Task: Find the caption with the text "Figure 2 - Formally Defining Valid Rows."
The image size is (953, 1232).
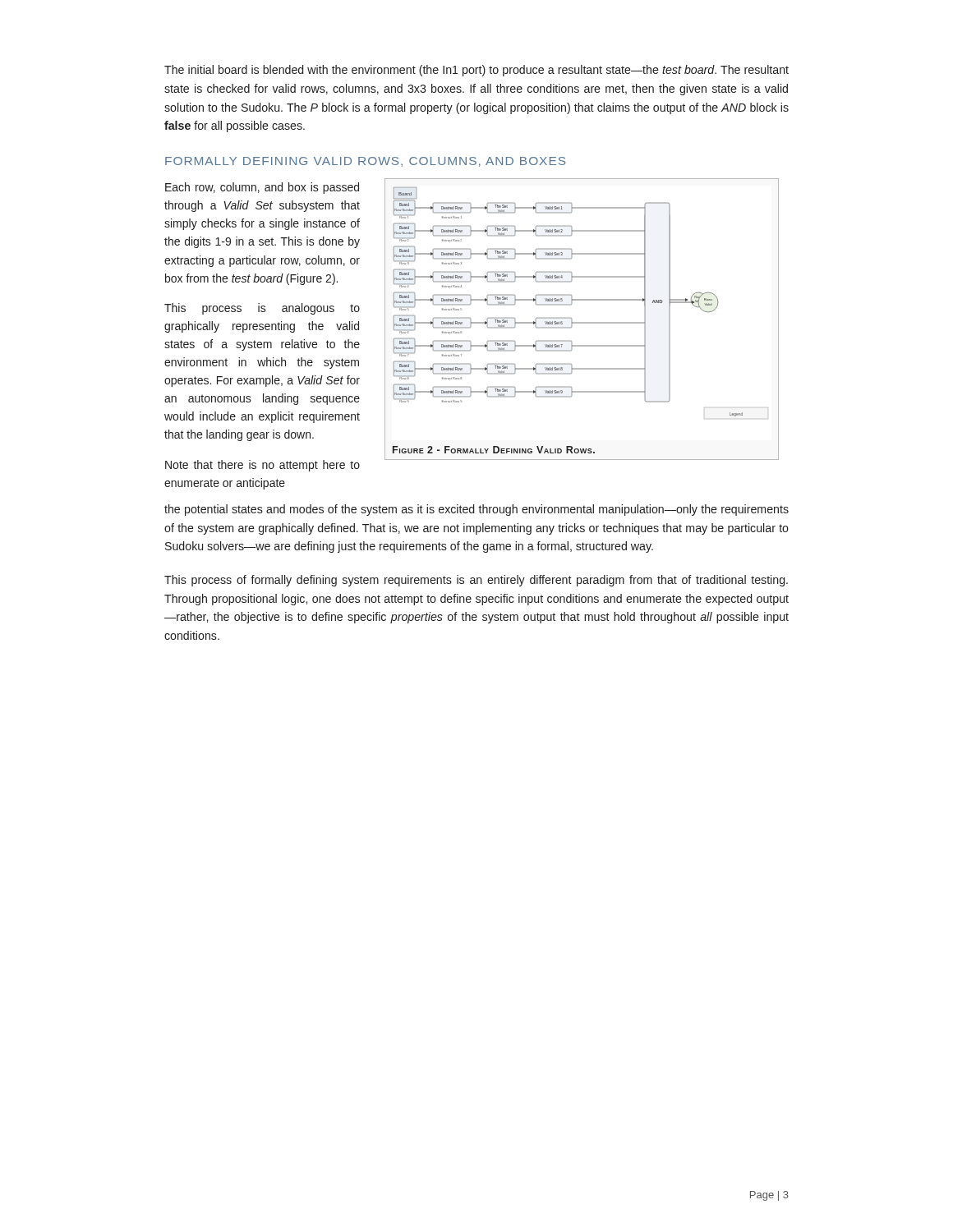Action: point(494,450)
